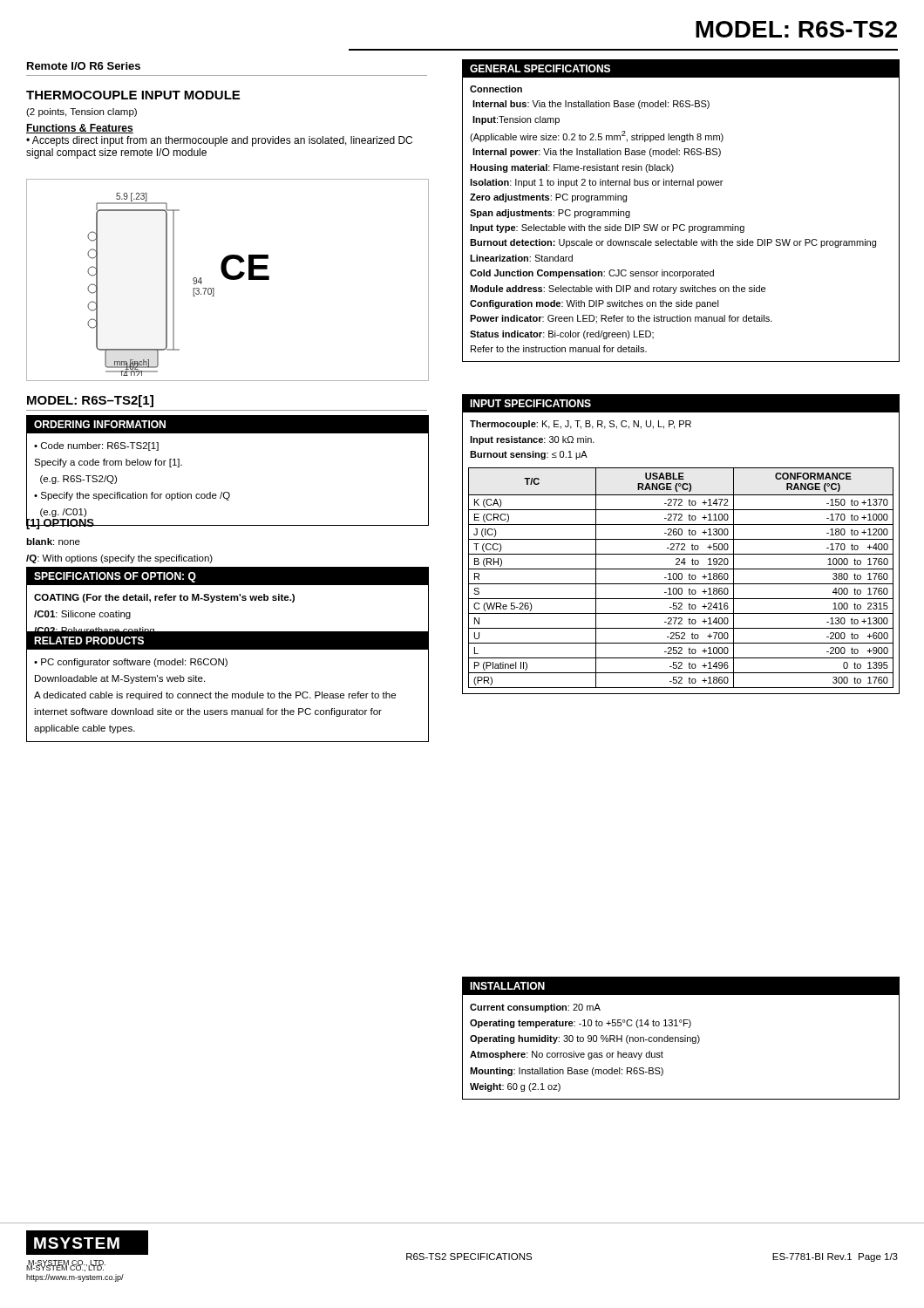Click on the text block containing "GENERAL SPECIFICATIONS Connection Internal bus: Via"
This screenshot has width=924, height=1308.
[x=681, y=211]
